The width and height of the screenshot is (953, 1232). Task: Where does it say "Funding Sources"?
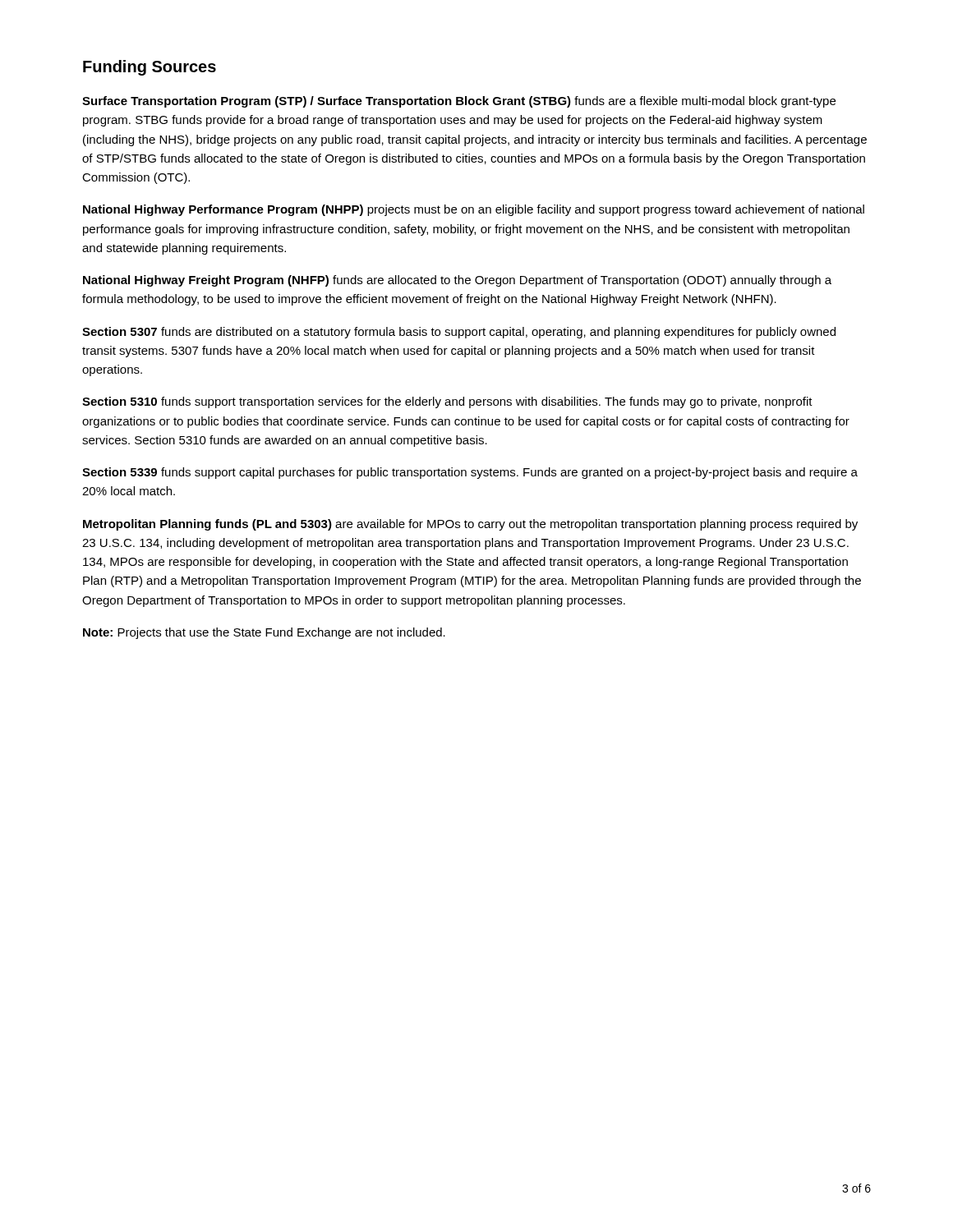pyautogui.click(x=149, y=67)
